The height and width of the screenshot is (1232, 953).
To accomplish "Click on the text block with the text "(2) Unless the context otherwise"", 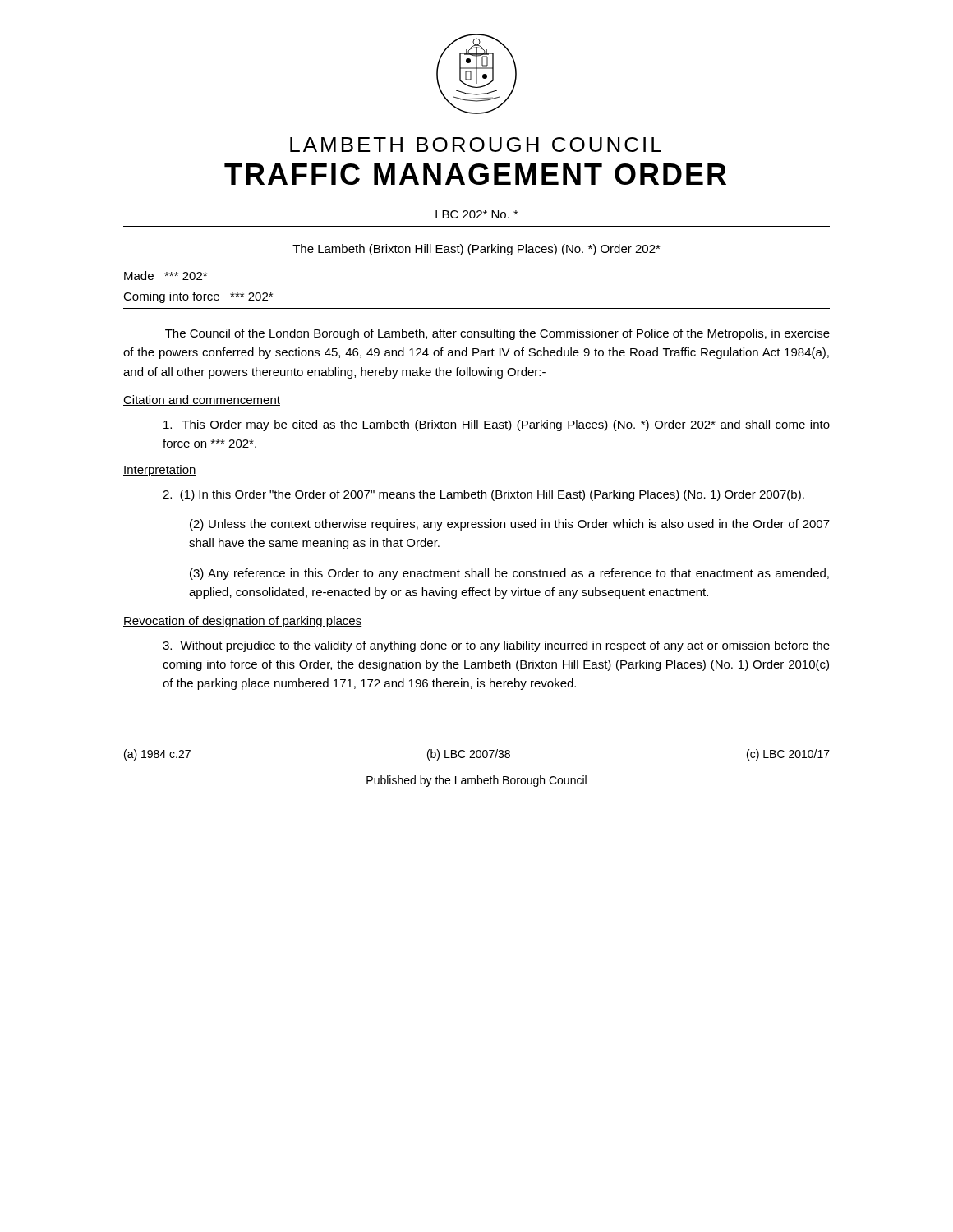I will [509, 533].
